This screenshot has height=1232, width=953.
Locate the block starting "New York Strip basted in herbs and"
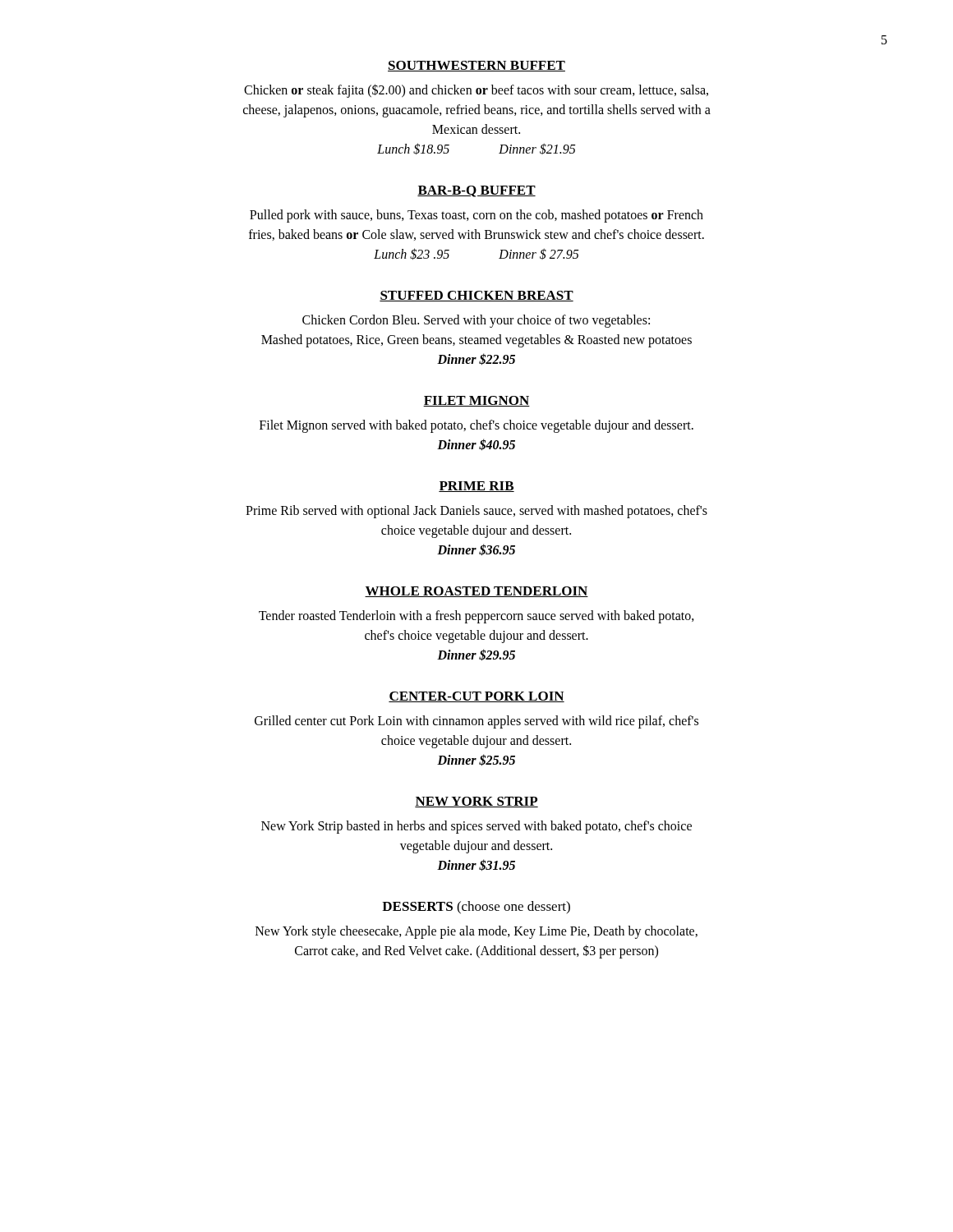click(x=476, y=846)
